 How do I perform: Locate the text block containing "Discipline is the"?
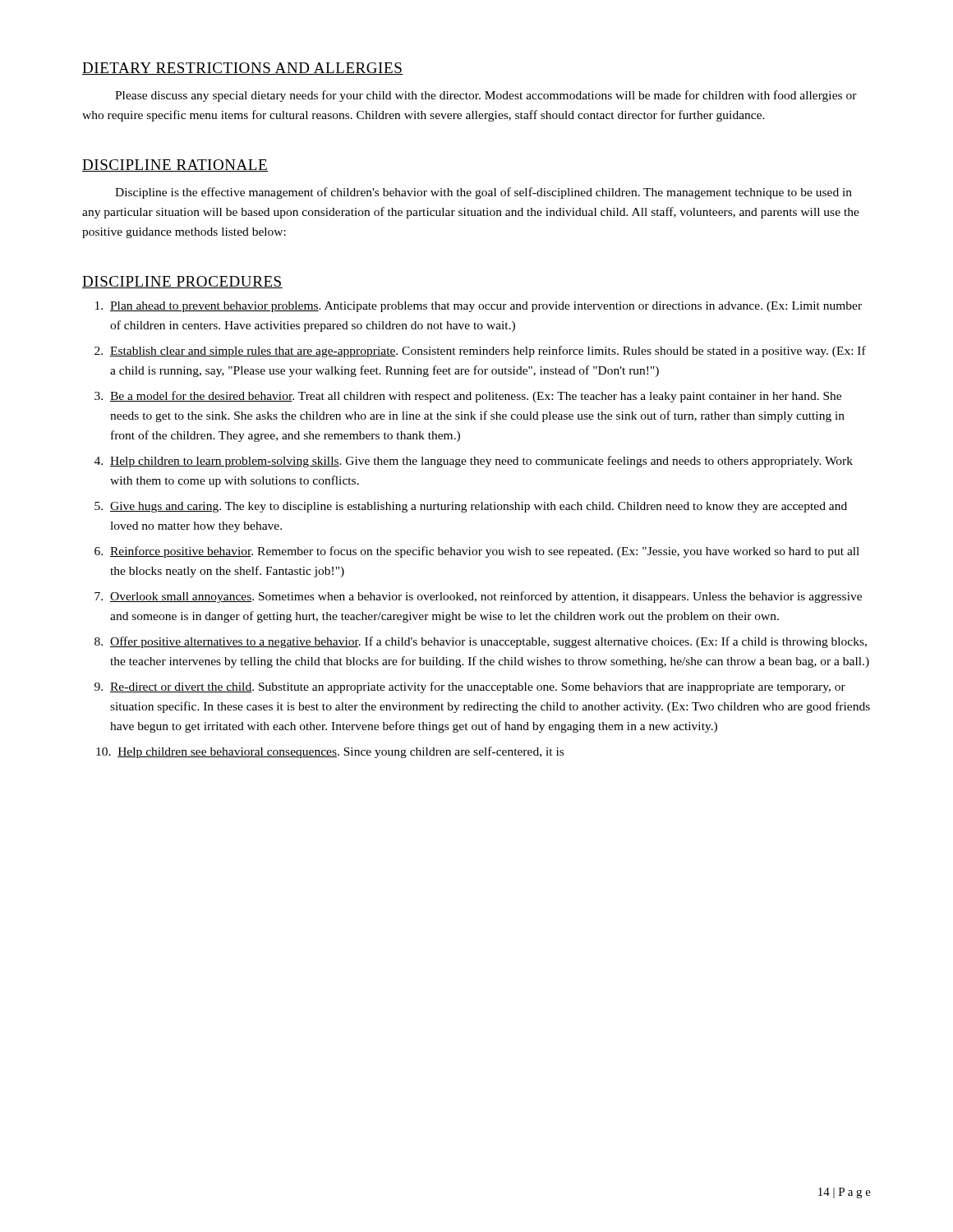(471, 212)
